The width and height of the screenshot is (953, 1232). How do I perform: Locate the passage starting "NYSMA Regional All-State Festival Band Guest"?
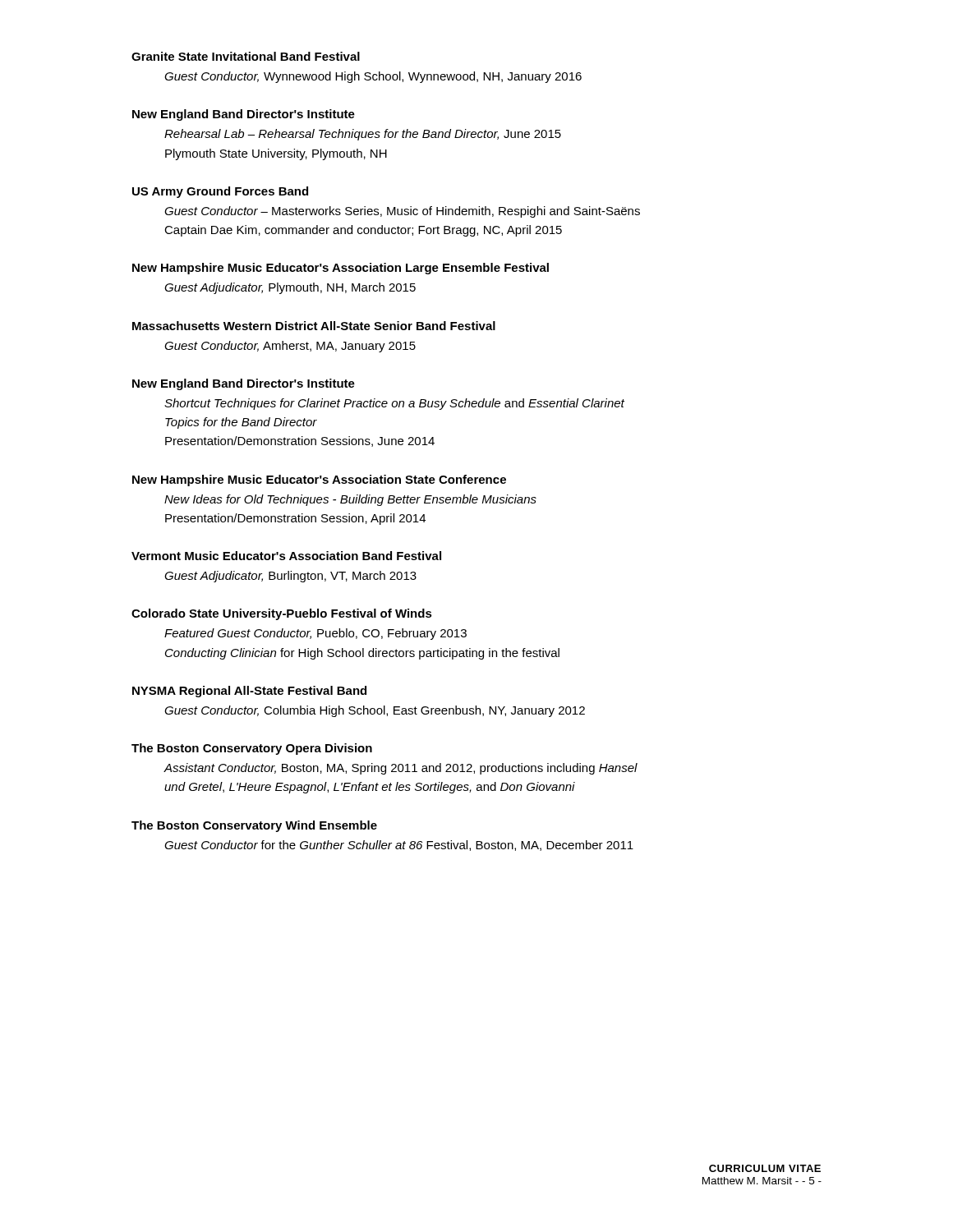[476, 701]
